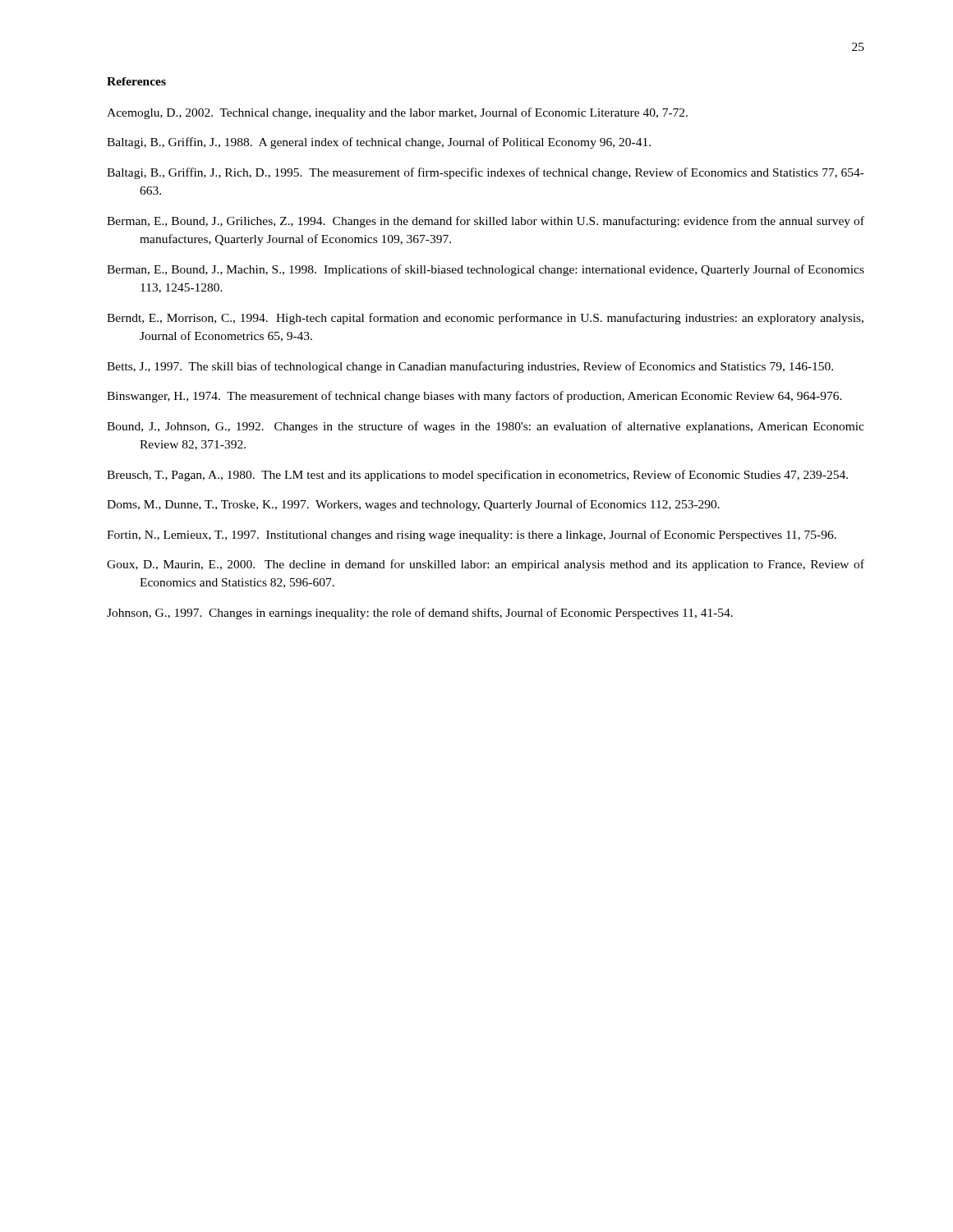
Task: Select the list item containing "Goux, D., Maurin, E.,"
Action: point(486,574)
